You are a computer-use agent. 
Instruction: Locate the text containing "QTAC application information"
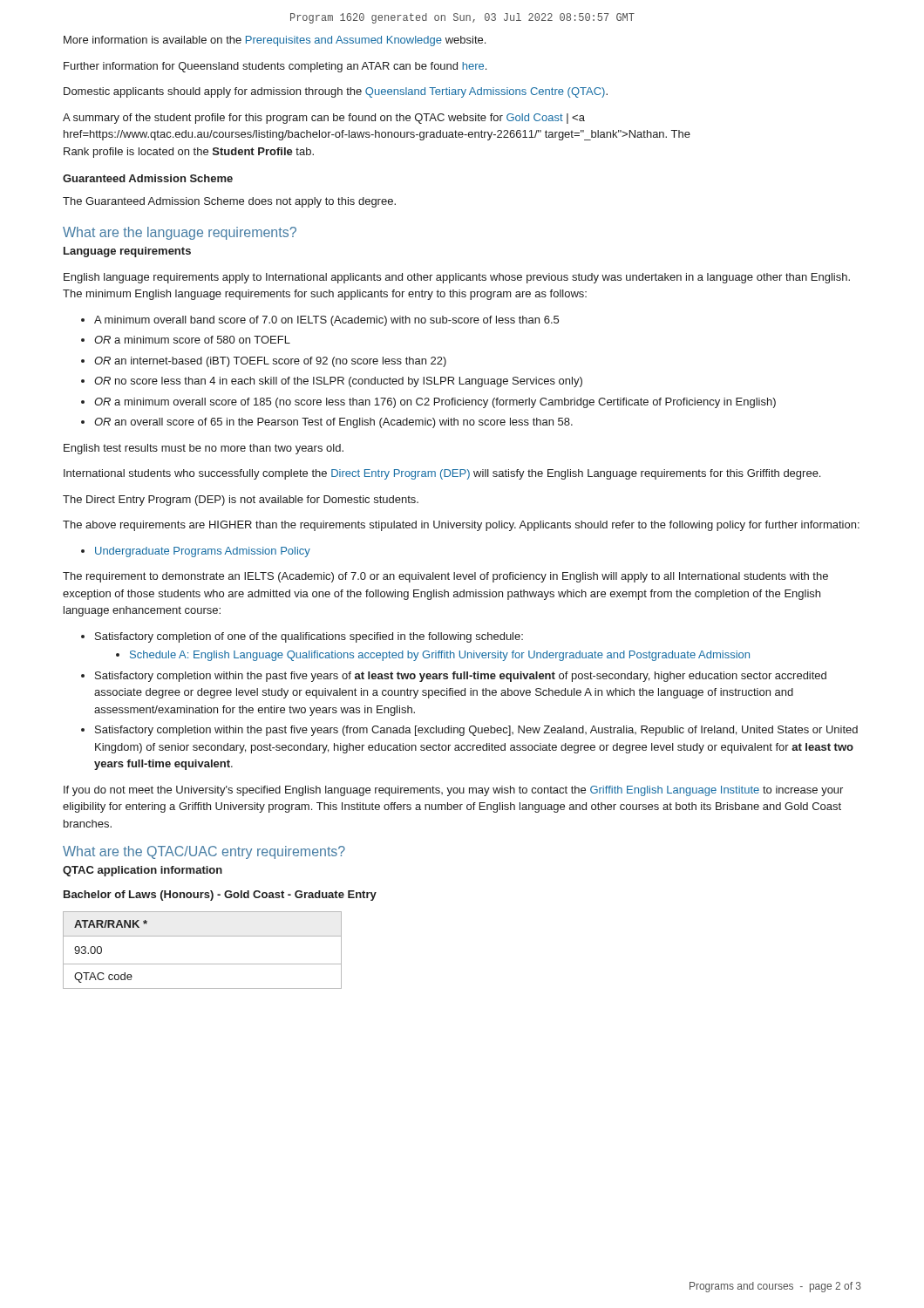click(143, 871)
